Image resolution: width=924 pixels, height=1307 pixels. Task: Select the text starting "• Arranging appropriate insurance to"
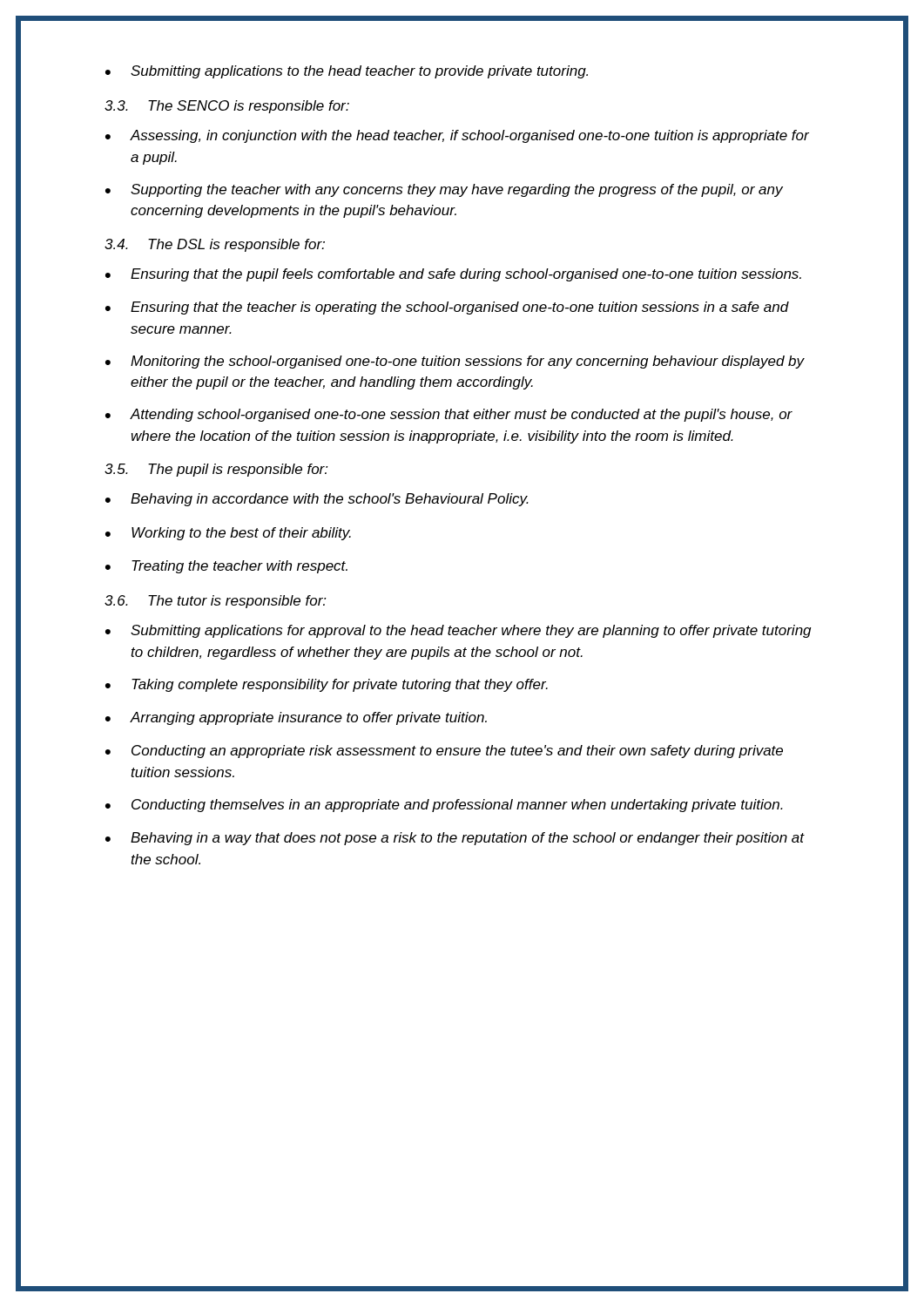pyautogui.click(x=462, y=719)
